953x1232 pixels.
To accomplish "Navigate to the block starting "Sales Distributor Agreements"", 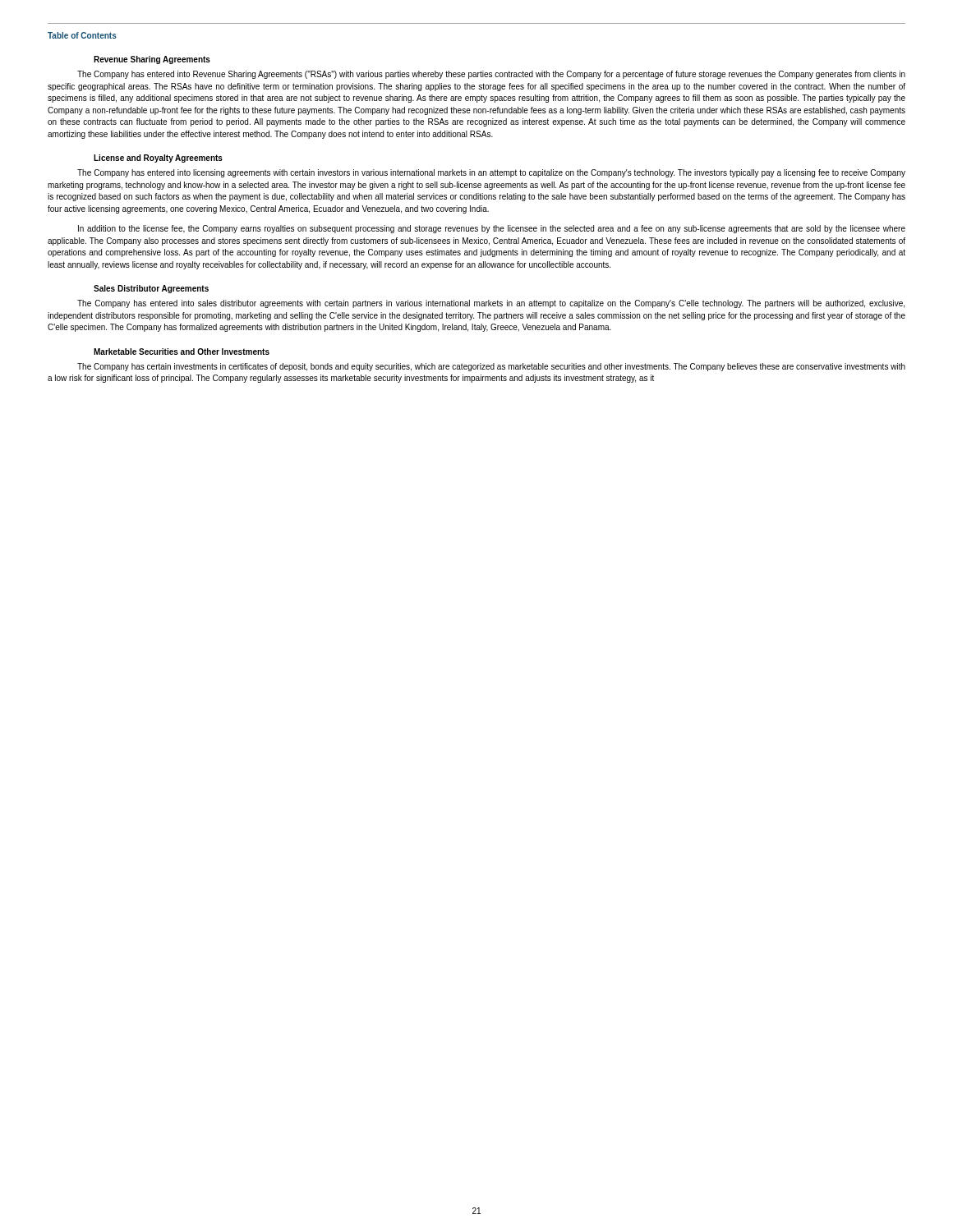I will point(151,289).
